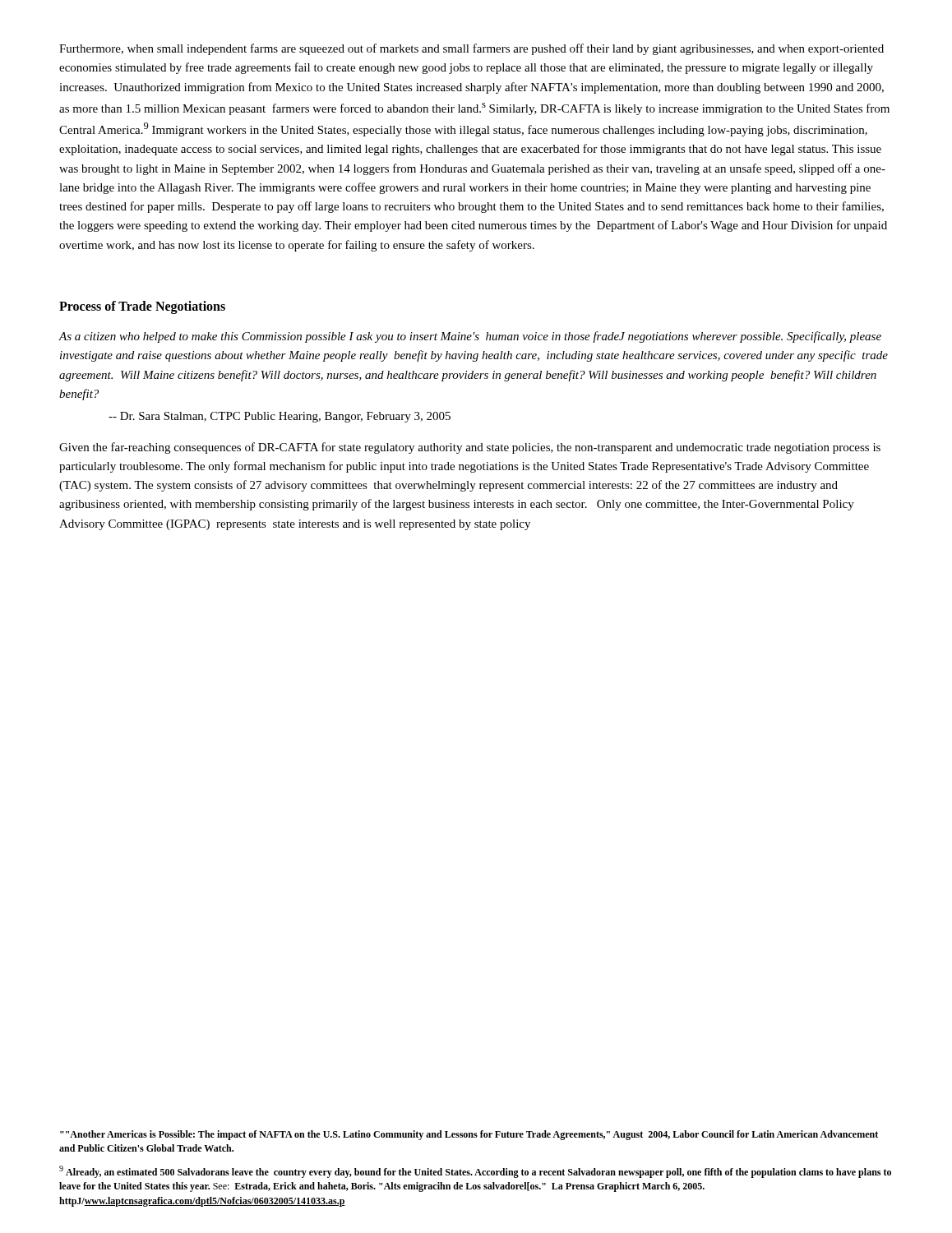Select the footnote that reads "9 Already, an estimated 500 Salvadorans leave"
Screen dimensions: 1233x952
tap(475, 1185)
